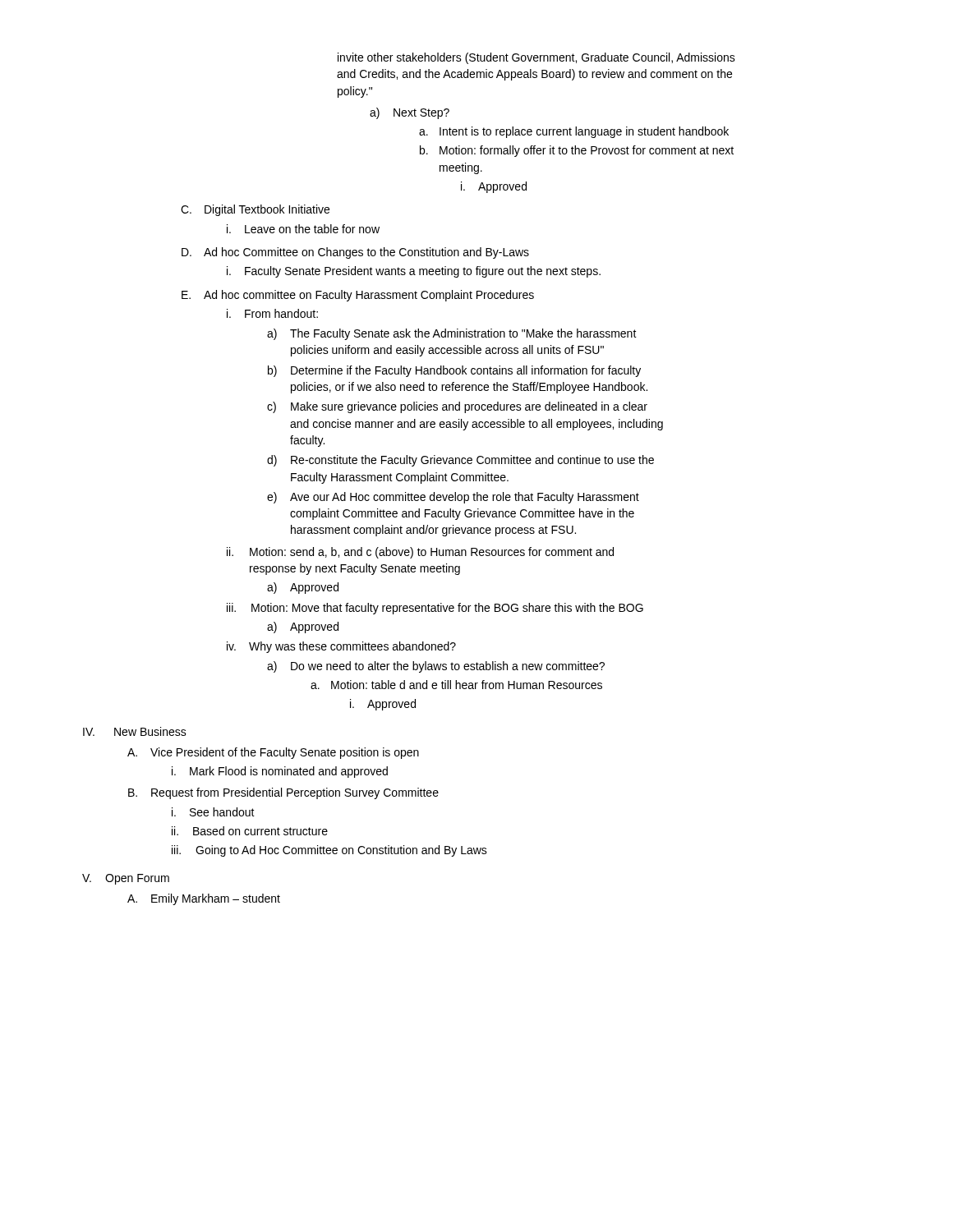The height and width of the screenshot is (1232, 953).
Task: Select the list item that says "E. Ad hoc committee on Faculty Harassment Complaint"
Action: pyautogui.click(x=358, y=295)
